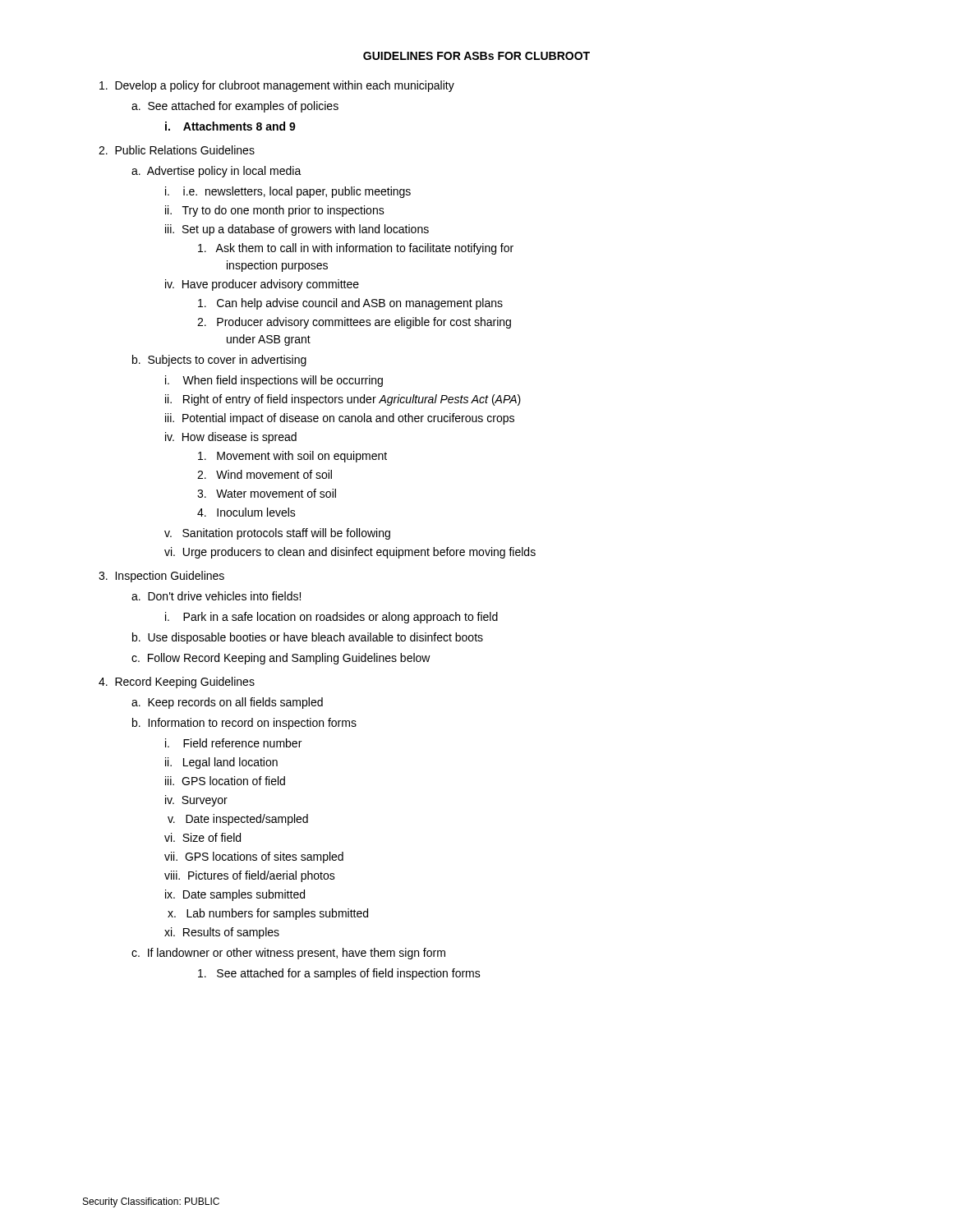Find the block starting "See attached for a samples of field"
This screenshot has width=953, height=1232.
coord(339,973)
